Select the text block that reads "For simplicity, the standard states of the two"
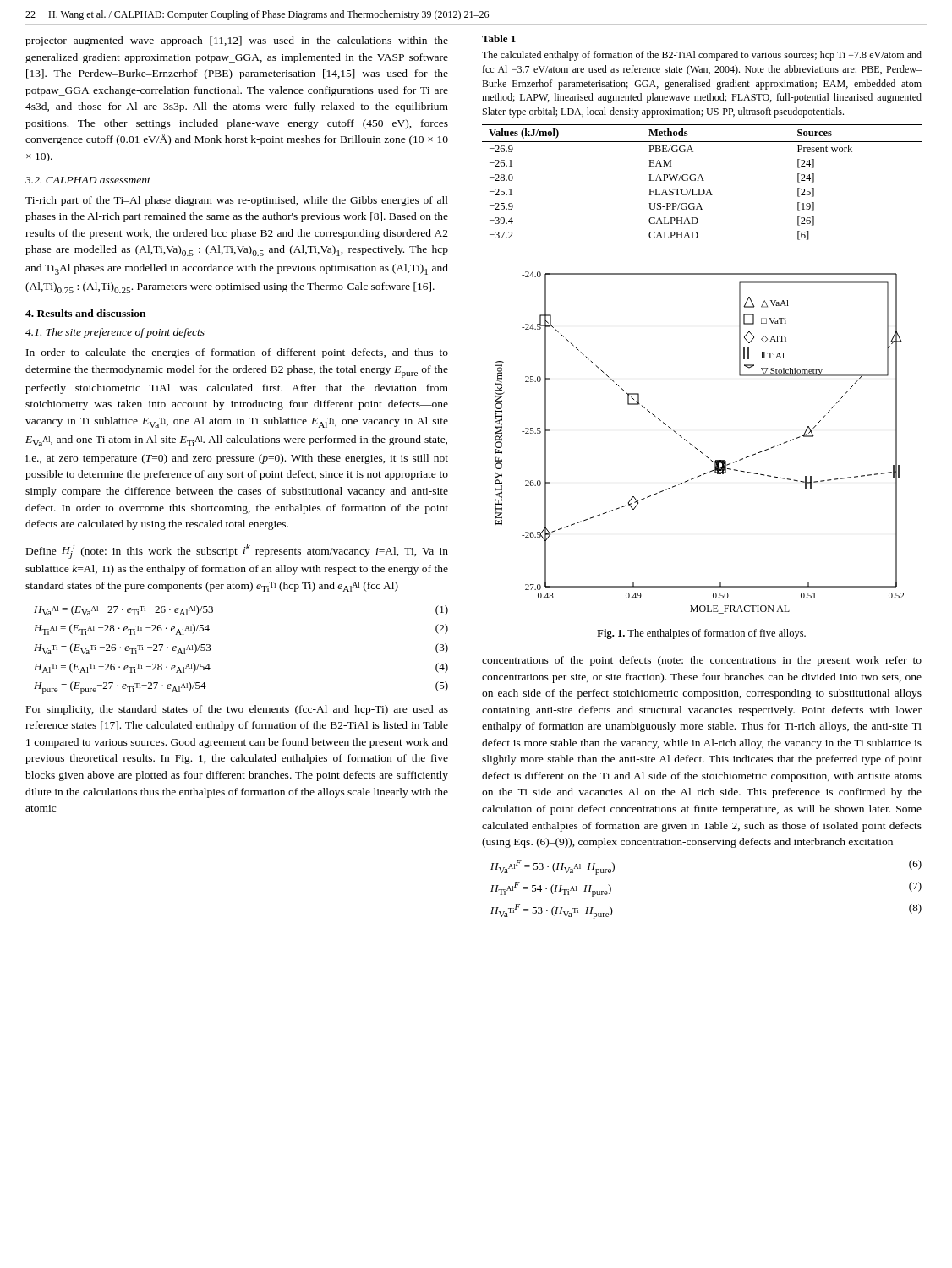This screenshot has height=1268, width=952. pyautogui.click(x=237, y=758)
